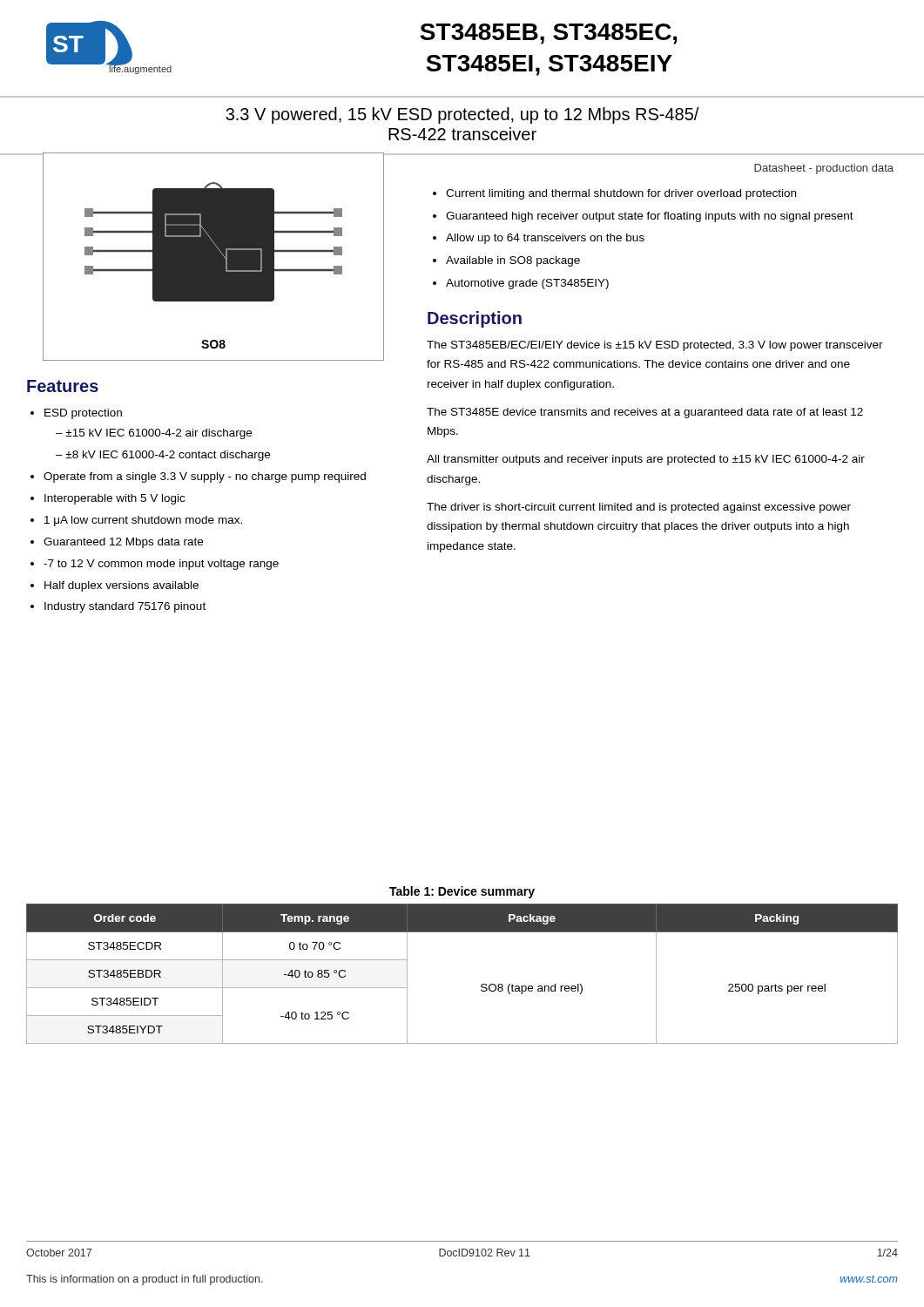Select the list item that says "ESD protection ±15"
This screenshot has width=924, height=1307.
(x=222, y=436)
